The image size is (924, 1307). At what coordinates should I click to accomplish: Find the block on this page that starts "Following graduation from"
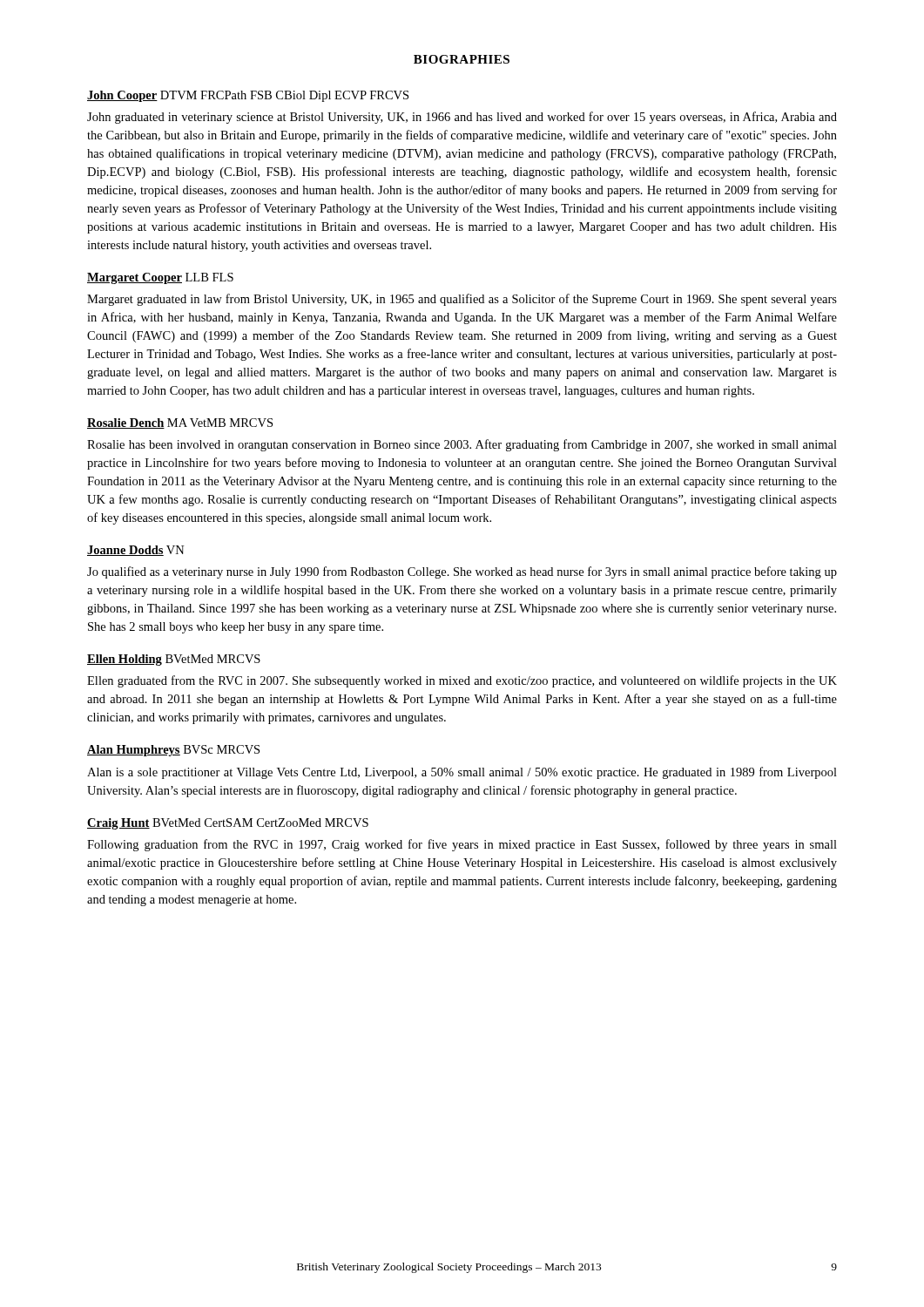[462, 871]
